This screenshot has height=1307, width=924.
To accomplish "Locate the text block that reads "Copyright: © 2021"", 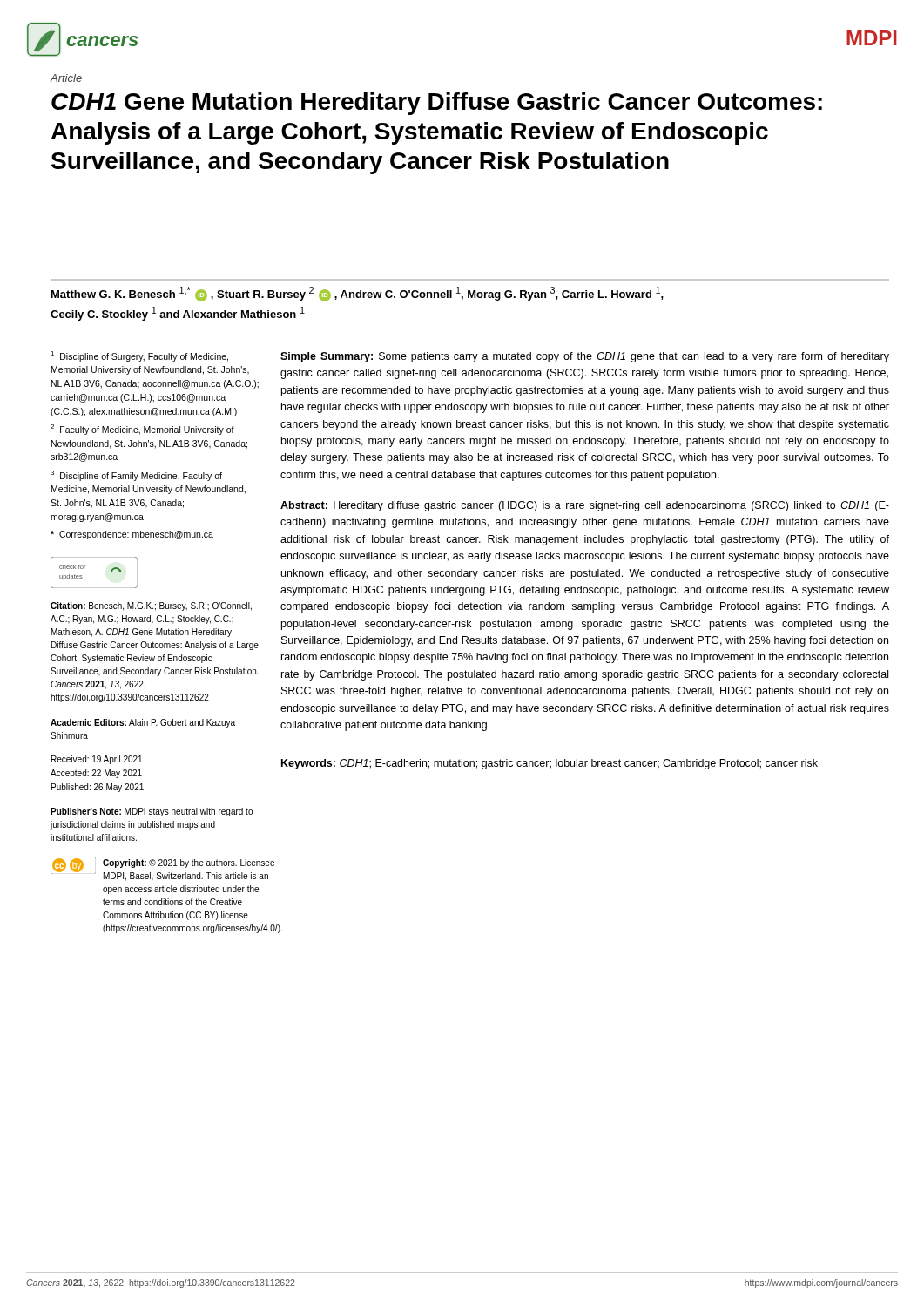I will click(x=193, y=896).
